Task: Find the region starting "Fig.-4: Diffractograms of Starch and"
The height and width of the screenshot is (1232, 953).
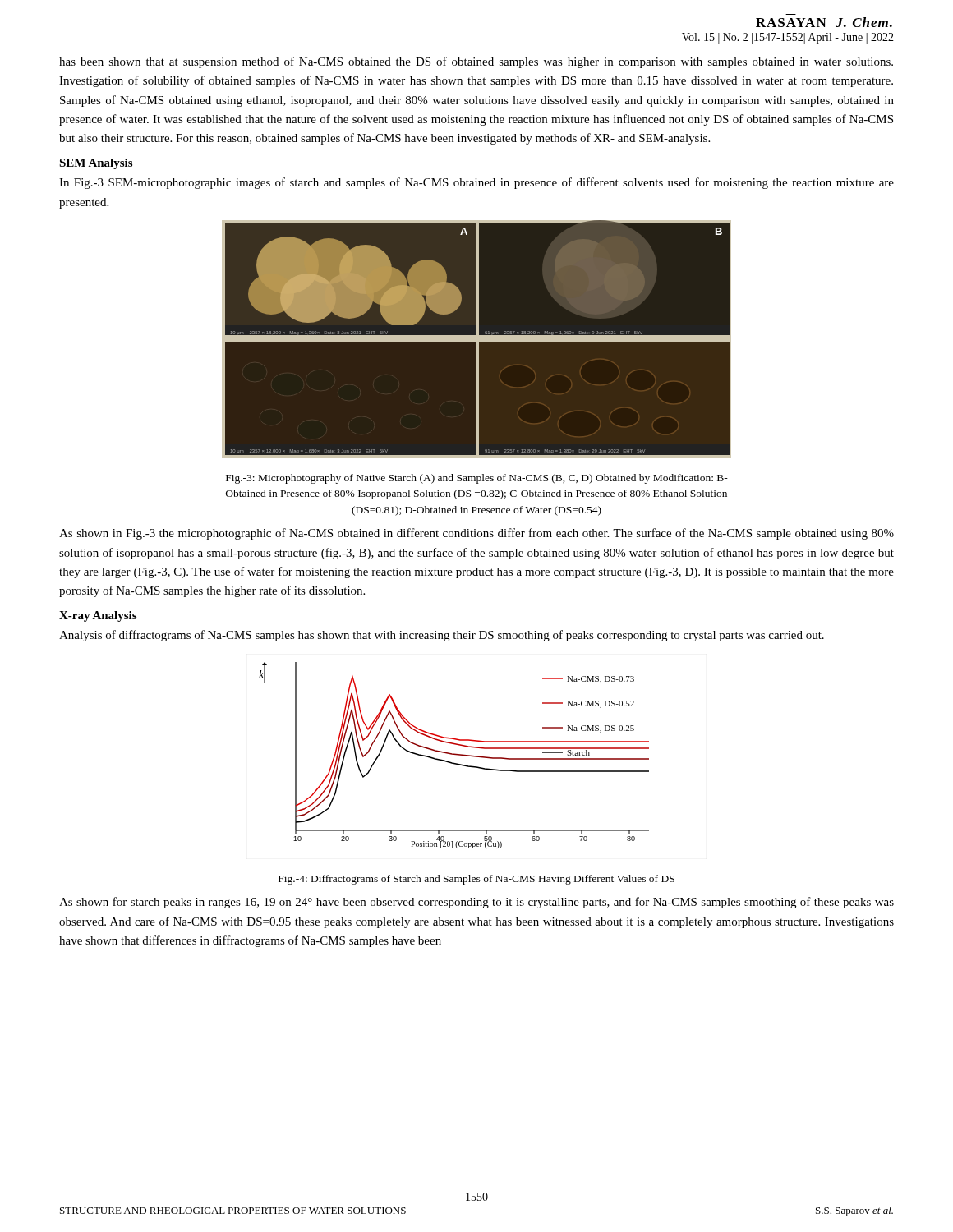Action: [x=476, y=878]
